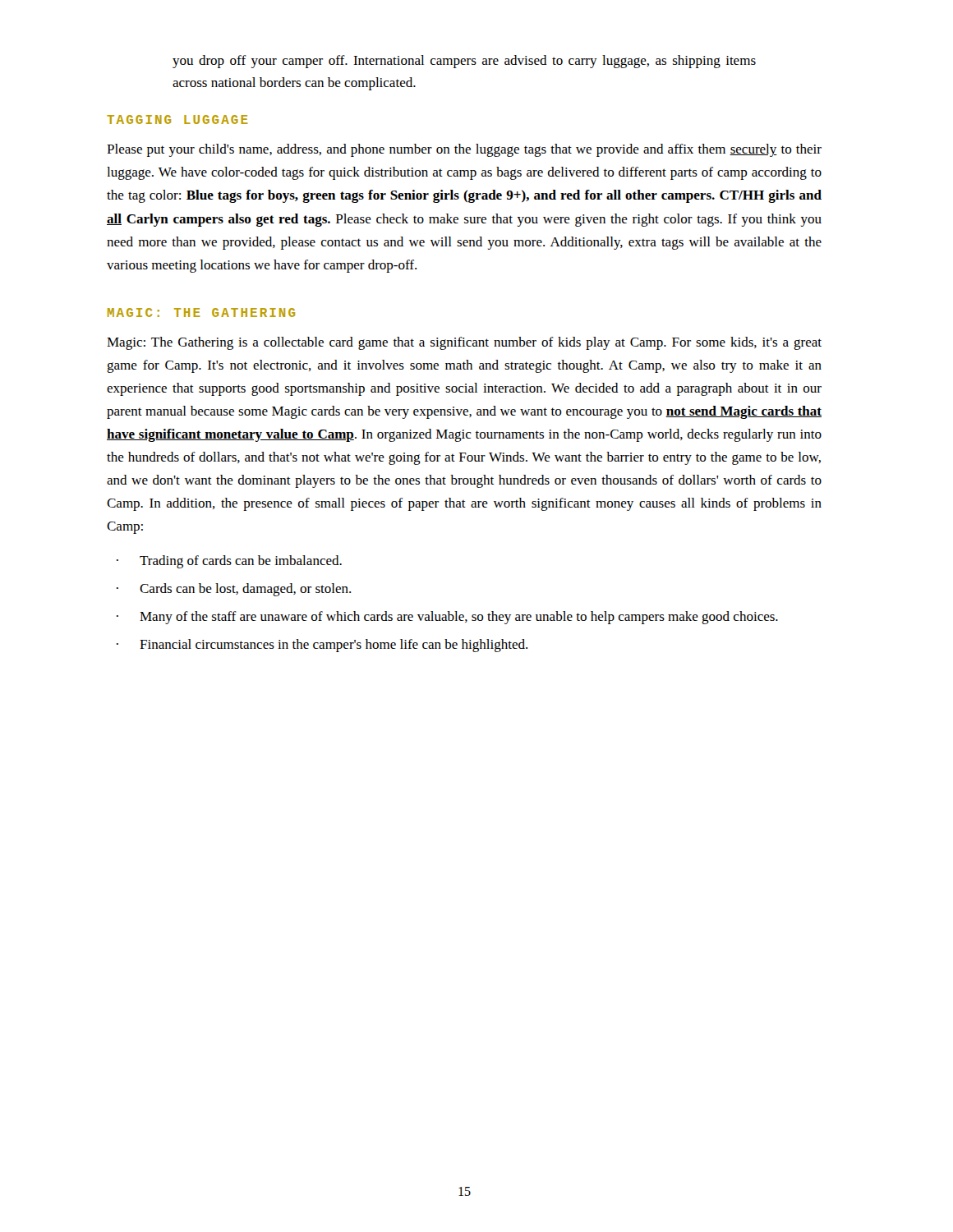The width and height of the screenshot is (953, 1232).
Task: Select the block starting "· Financial circumstances in"
Action: 322,645
